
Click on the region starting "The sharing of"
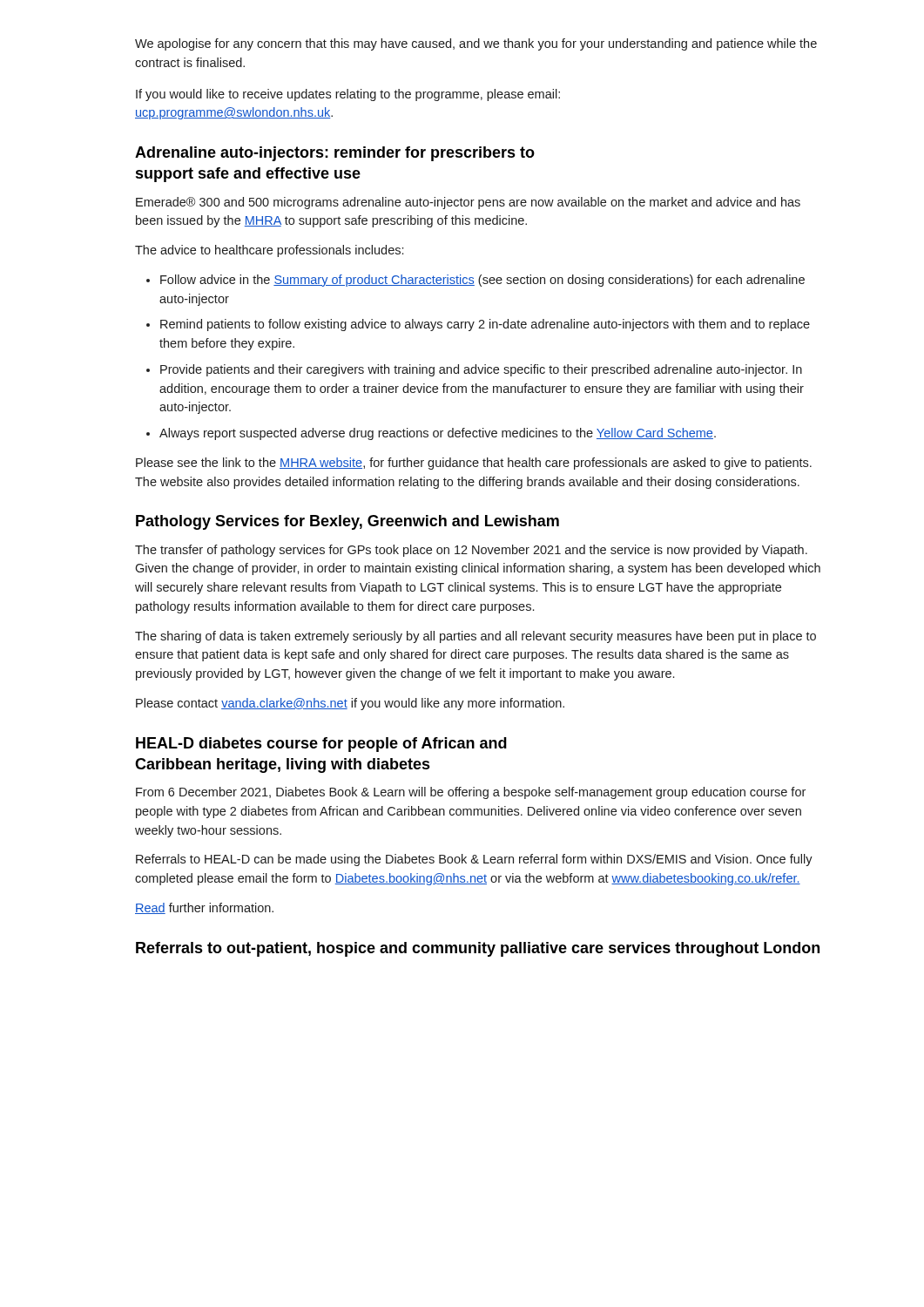pyautogui.click(x=483, y=656)
